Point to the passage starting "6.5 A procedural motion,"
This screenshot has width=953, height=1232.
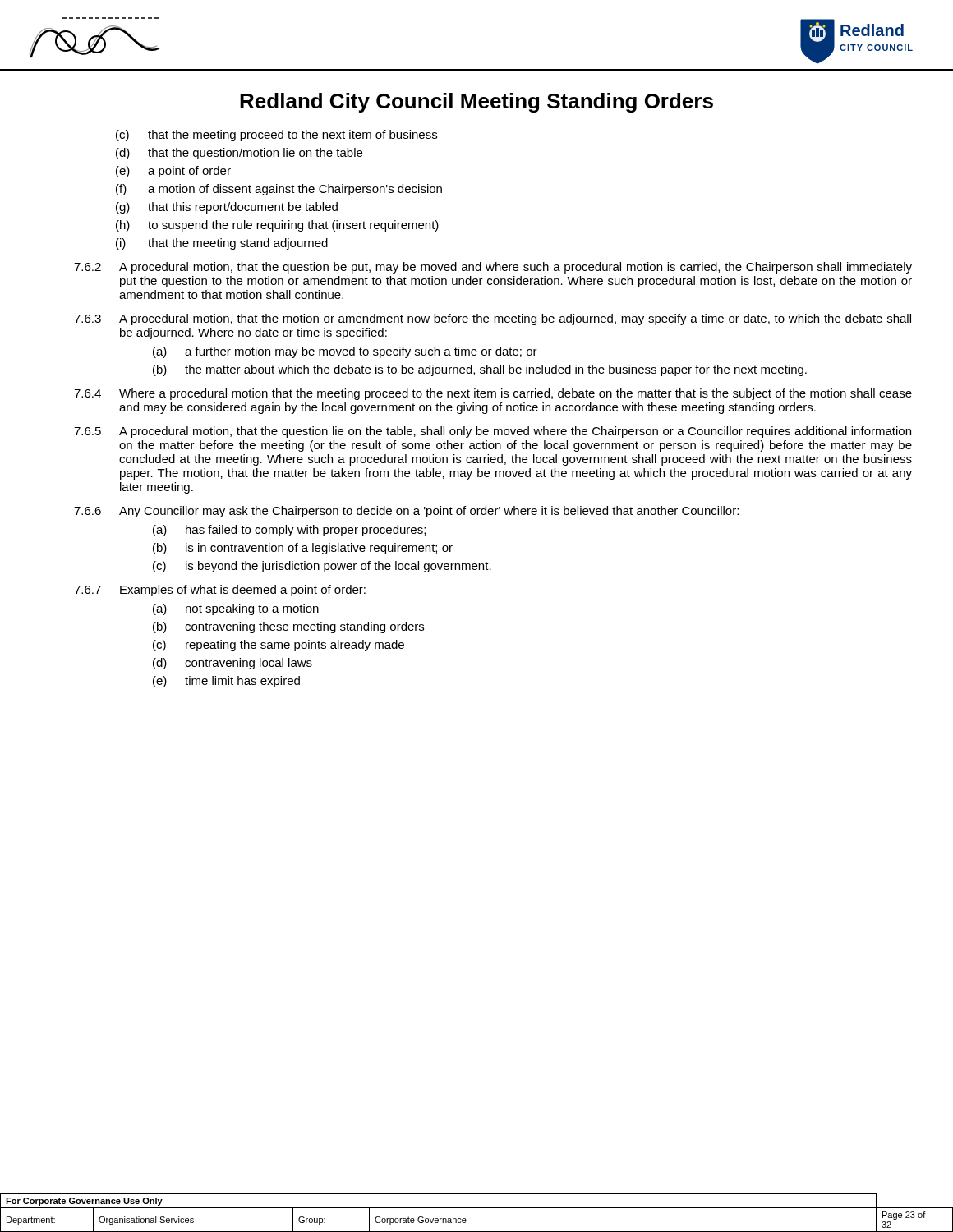coord(493,459)
